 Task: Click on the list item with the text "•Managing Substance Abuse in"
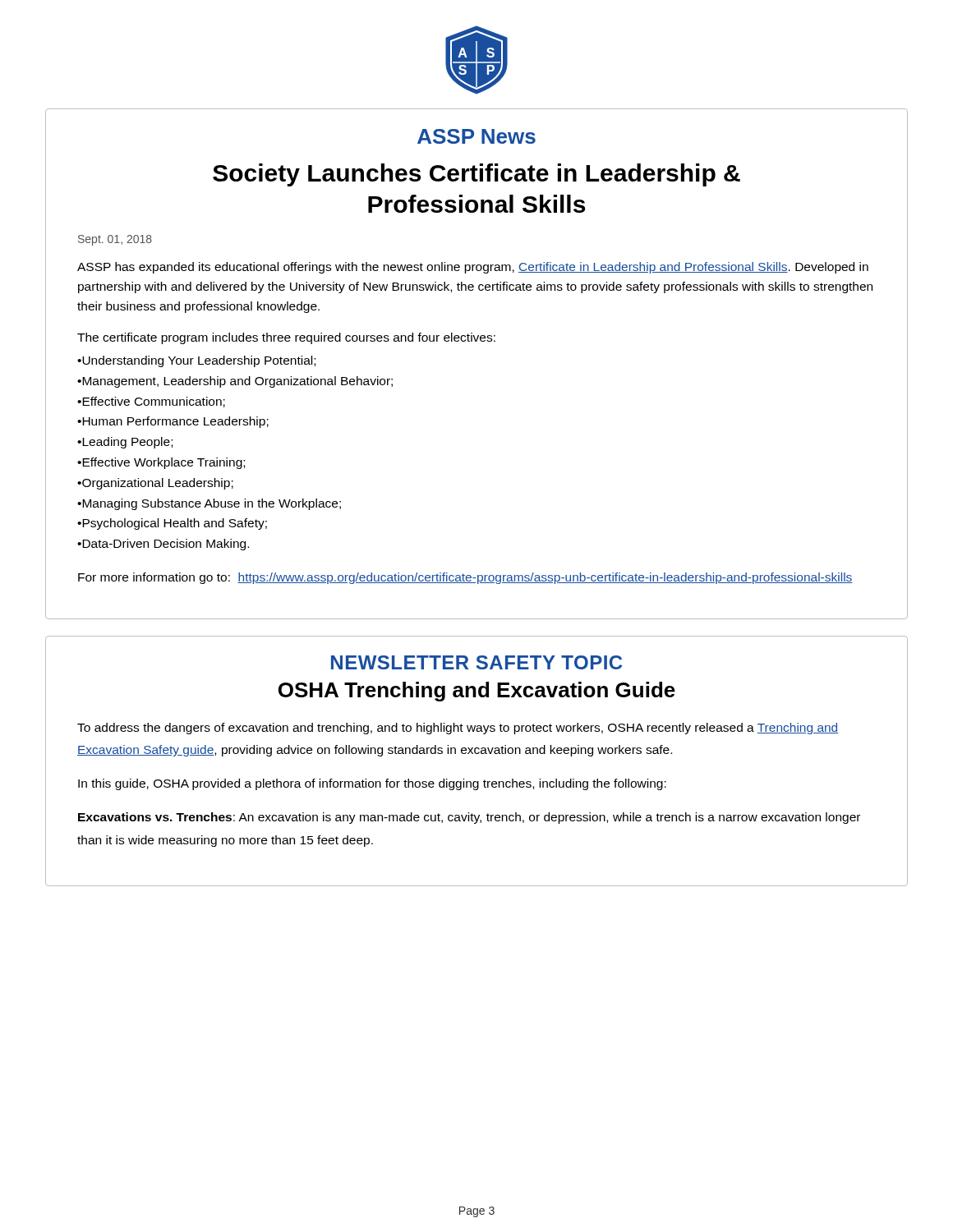(x=210, y=503)
